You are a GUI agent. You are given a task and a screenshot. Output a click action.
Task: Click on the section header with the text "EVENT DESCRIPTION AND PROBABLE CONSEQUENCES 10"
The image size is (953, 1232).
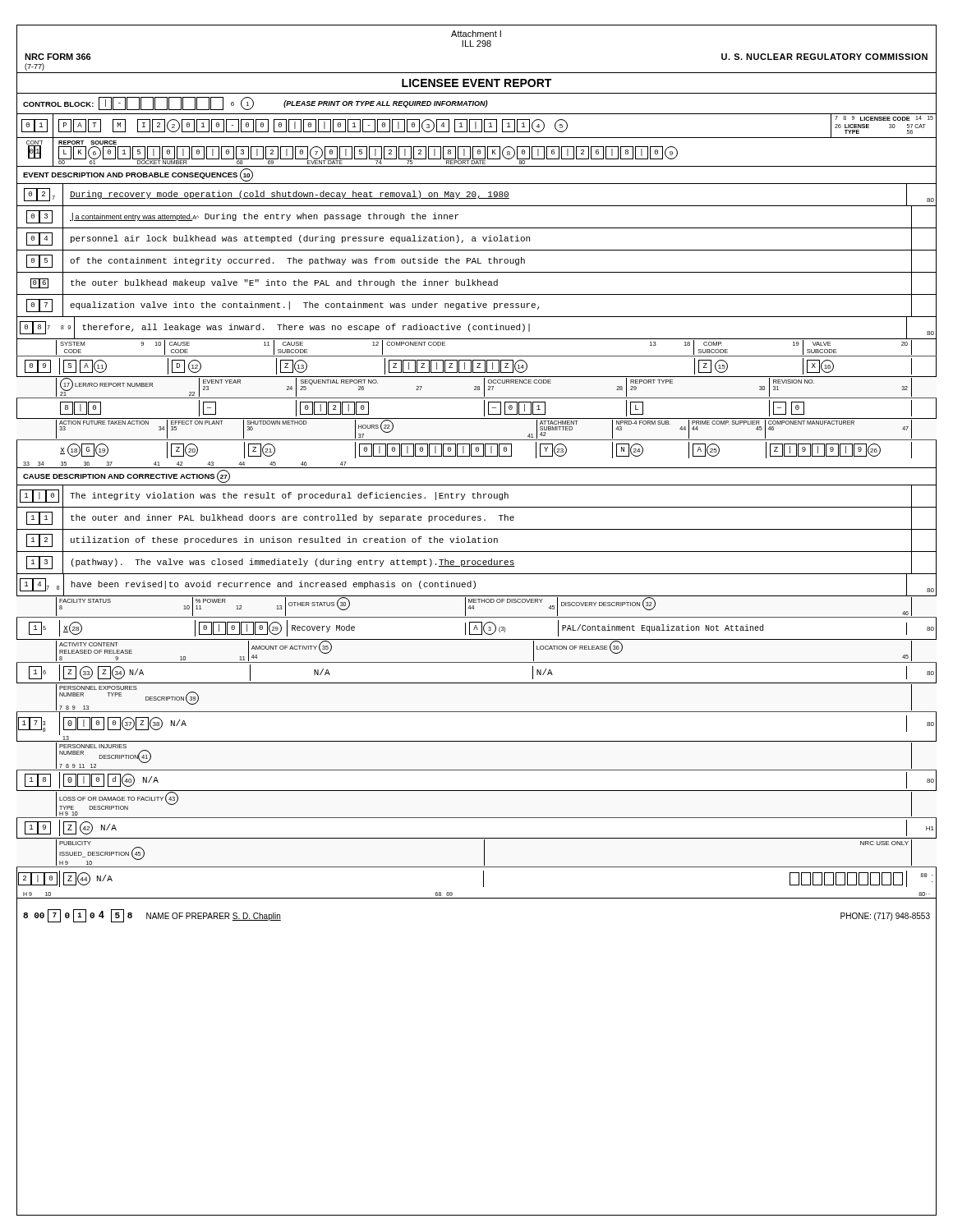click(138, 175)
